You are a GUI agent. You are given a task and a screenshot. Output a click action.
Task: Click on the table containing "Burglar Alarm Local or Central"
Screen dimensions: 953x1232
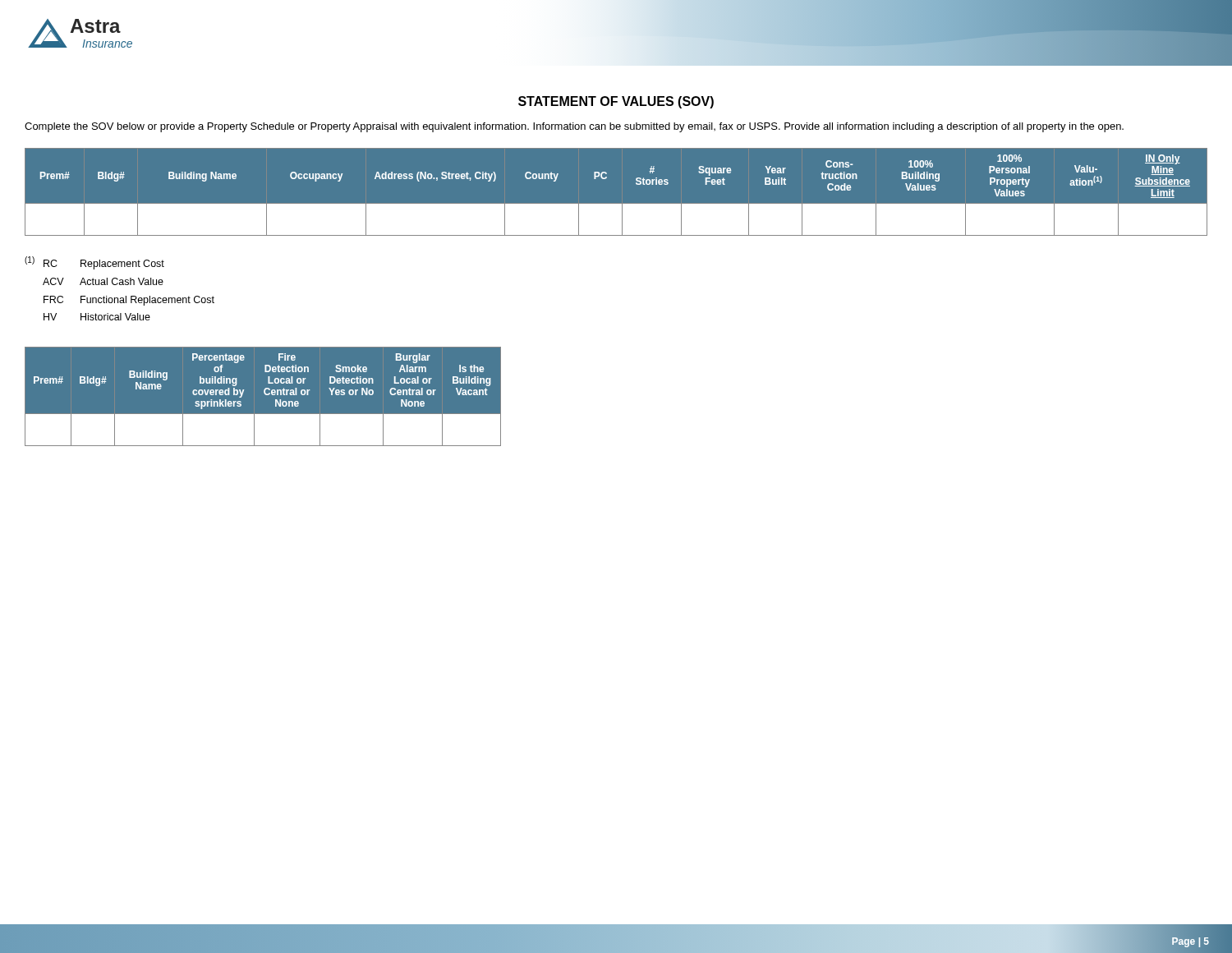(616, 397)
